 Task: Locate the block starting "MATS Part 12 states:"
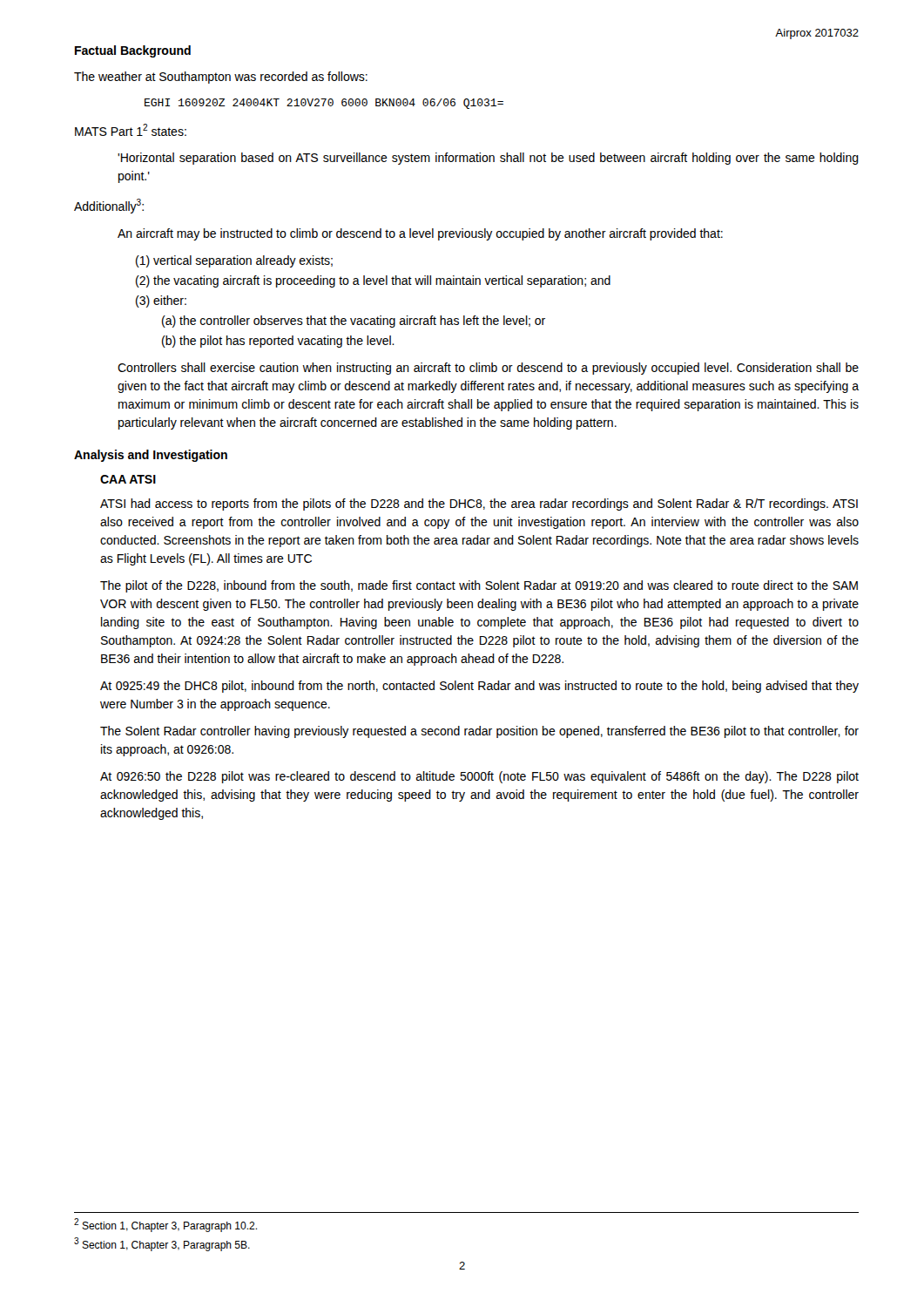131,130
